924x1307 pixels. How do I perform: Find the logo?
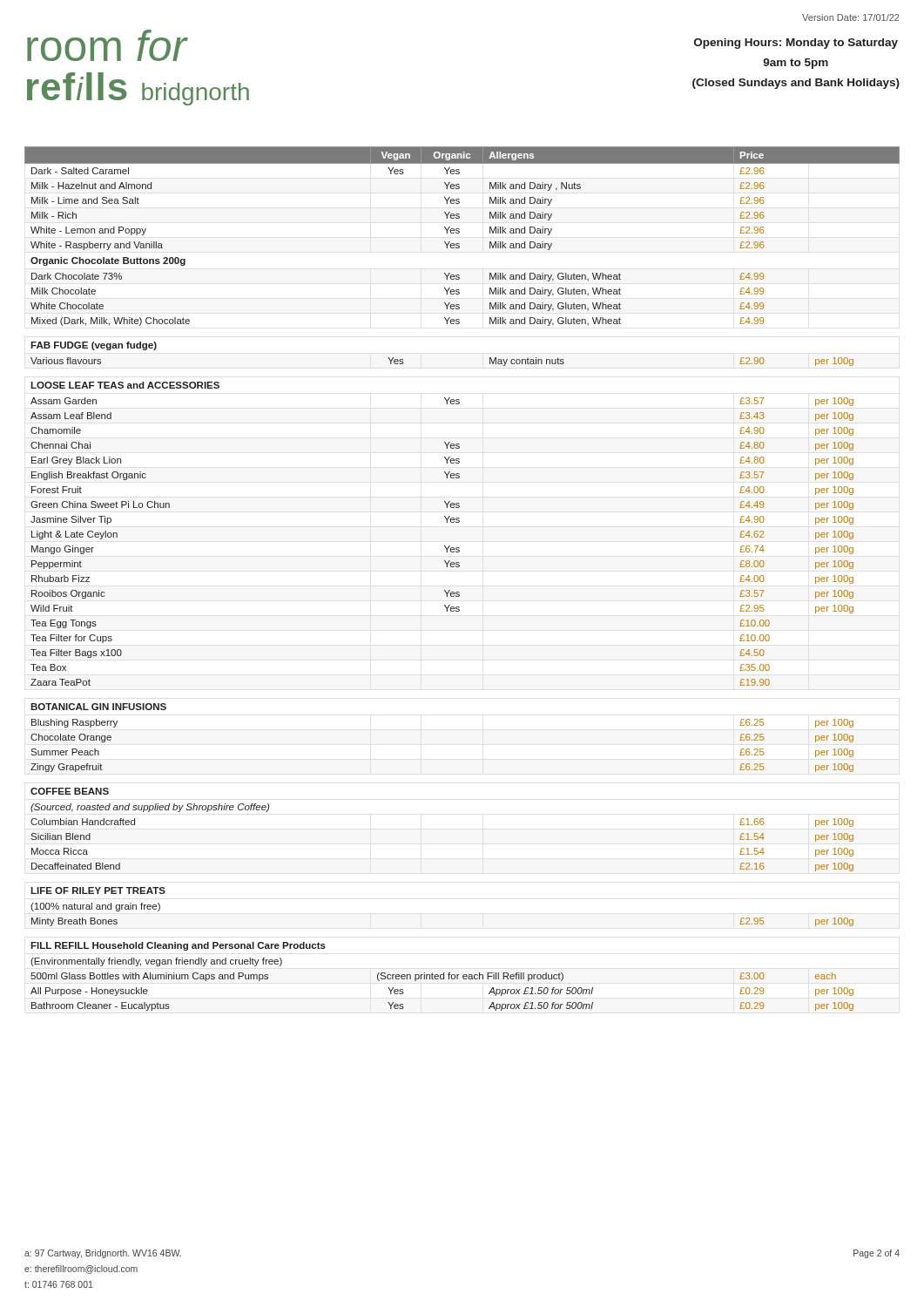137,65
